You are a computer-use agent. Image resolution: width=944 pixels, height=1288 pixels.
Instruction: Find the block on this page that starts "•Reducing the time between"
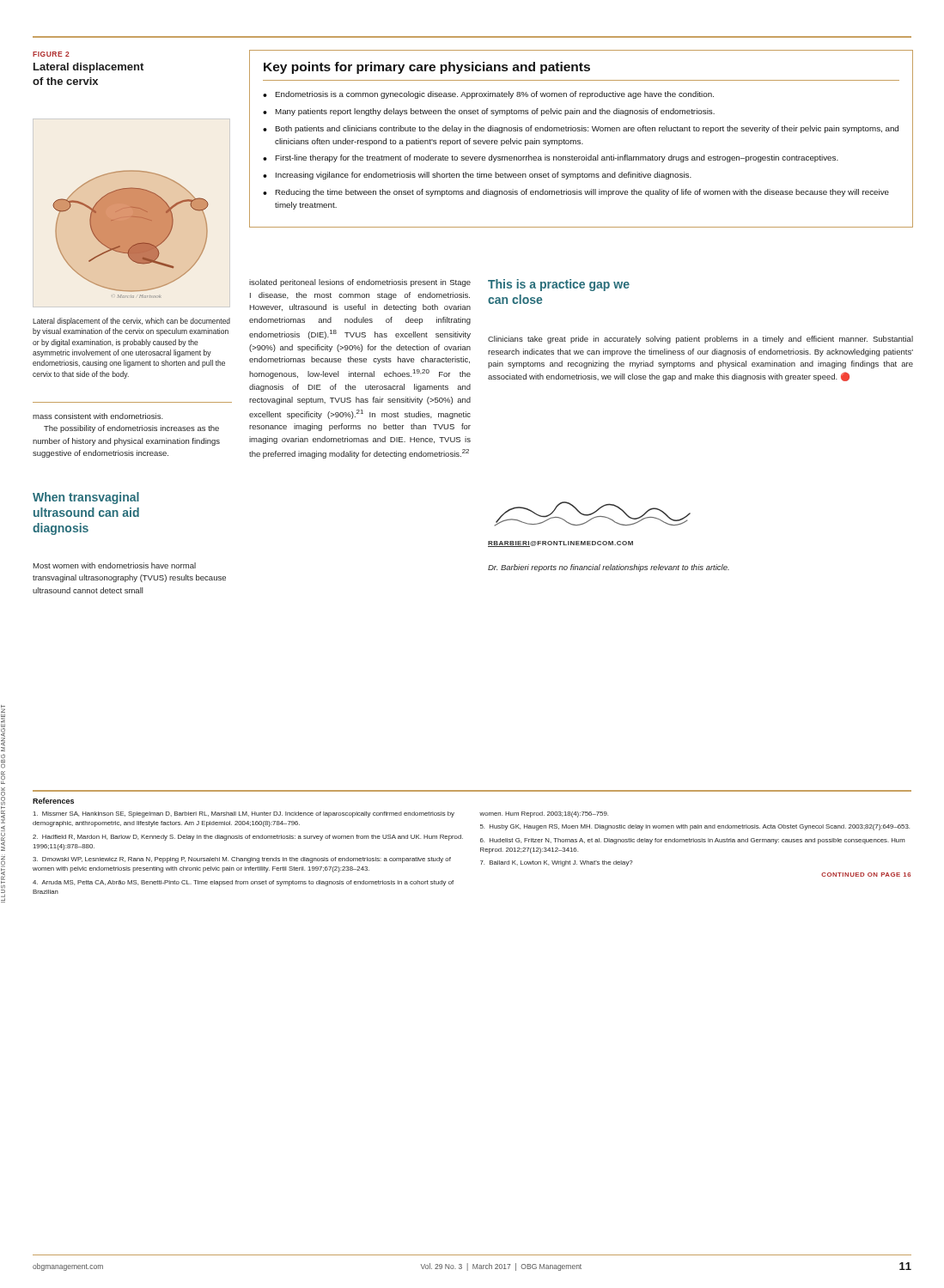pos(581,199)
